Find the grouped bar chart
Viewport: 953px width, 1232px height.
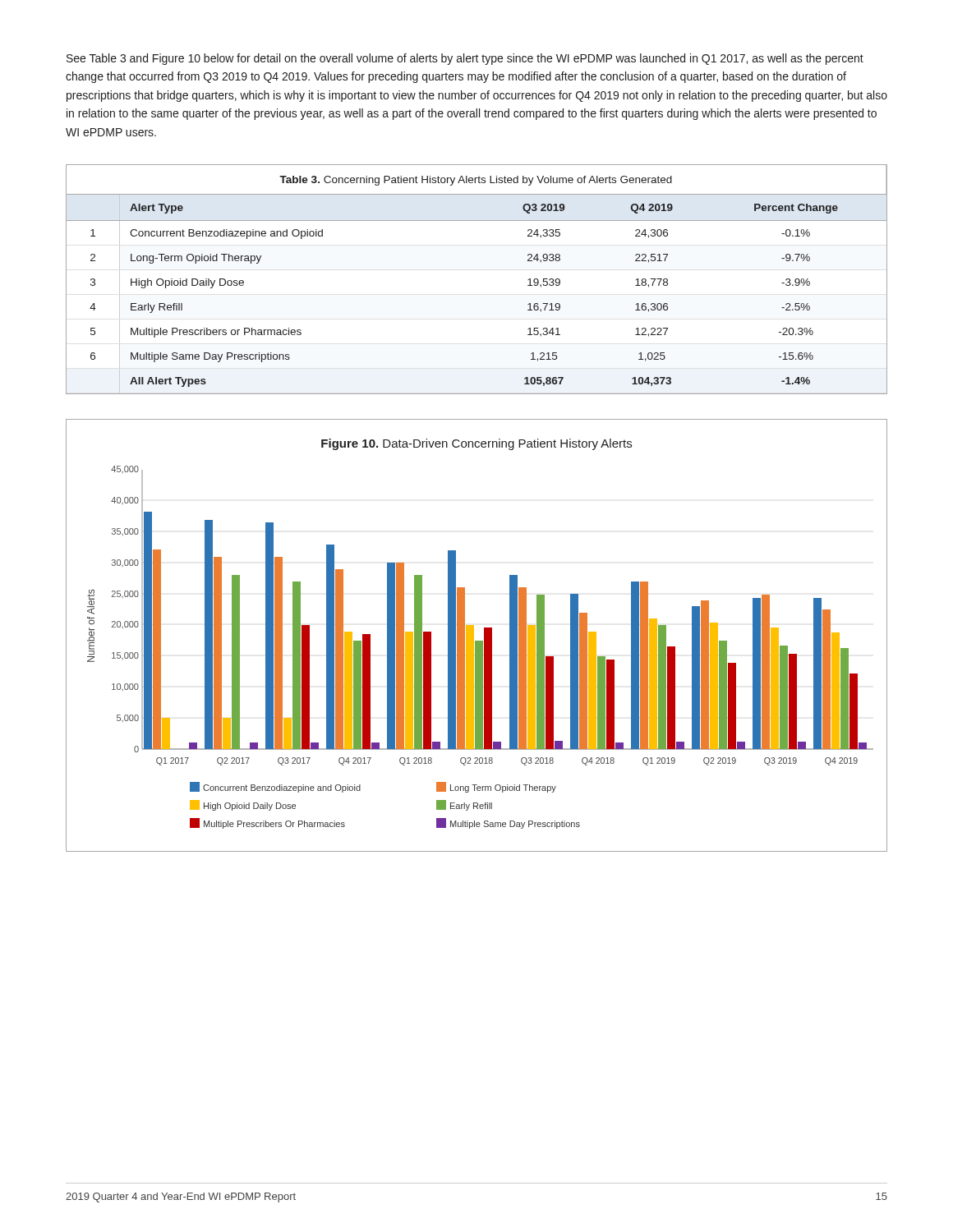point(476,635)
